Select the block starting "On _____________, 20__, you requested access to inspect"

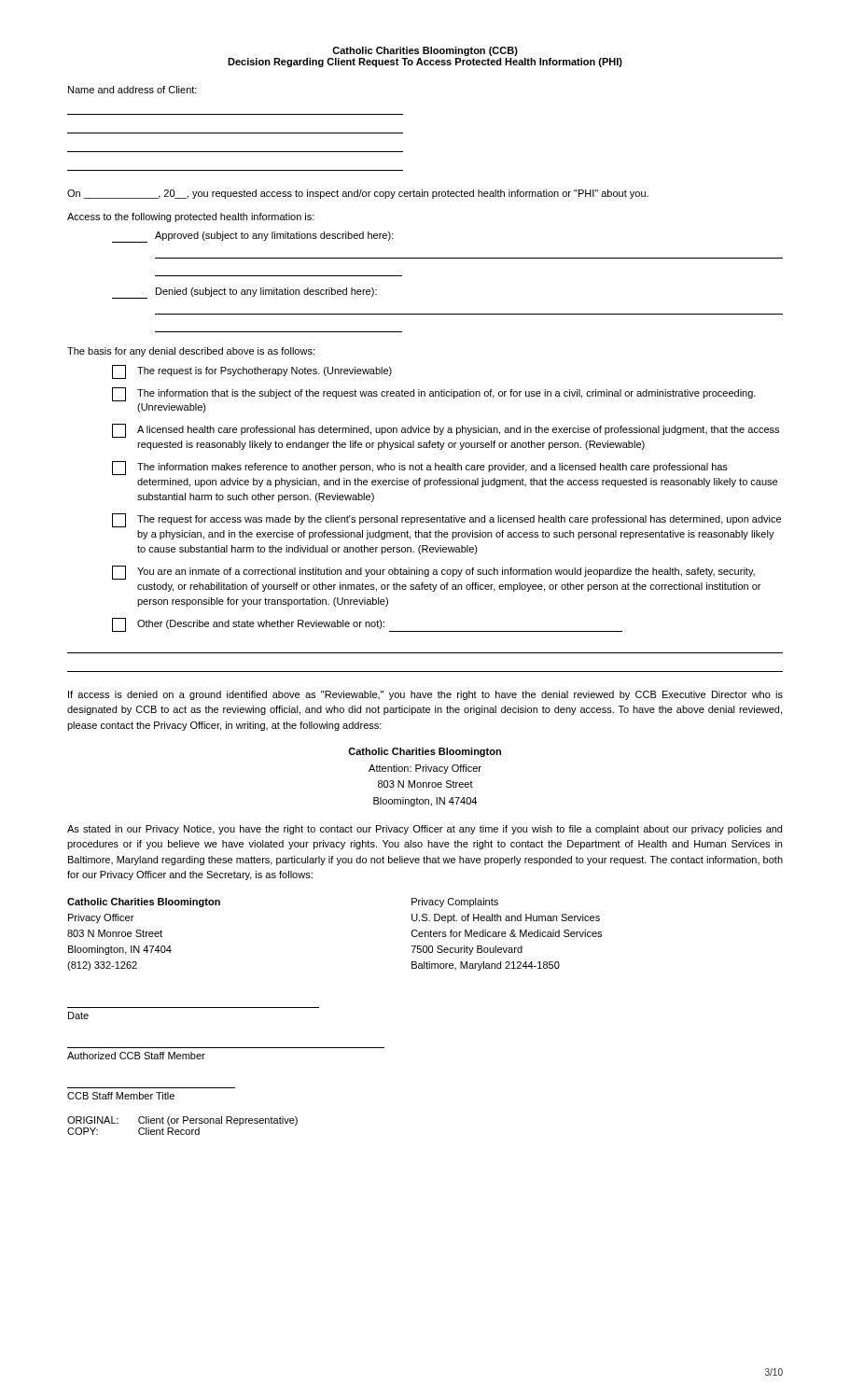[358, 193]
